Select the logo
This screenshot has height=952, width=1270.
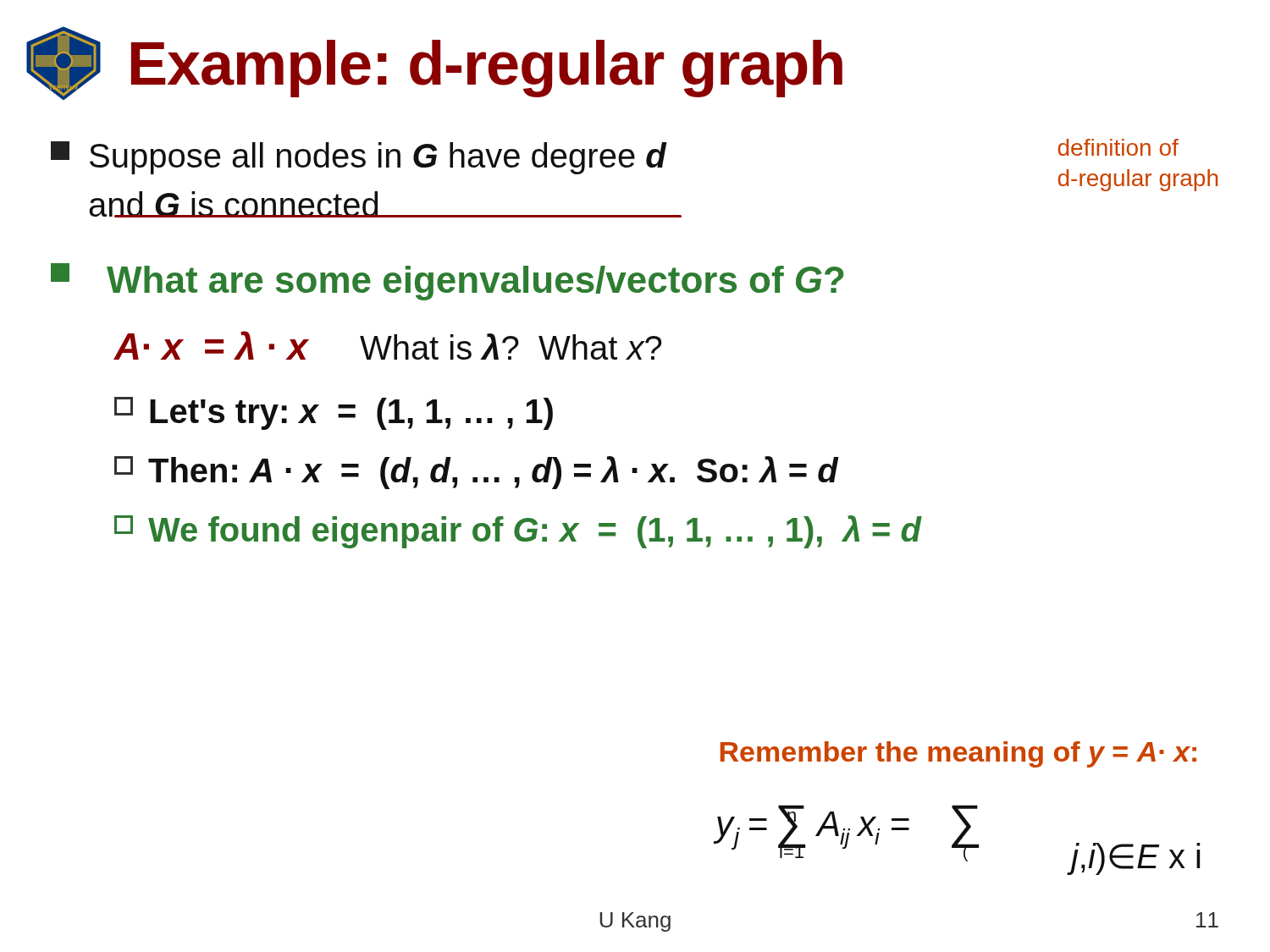(64, 63)
